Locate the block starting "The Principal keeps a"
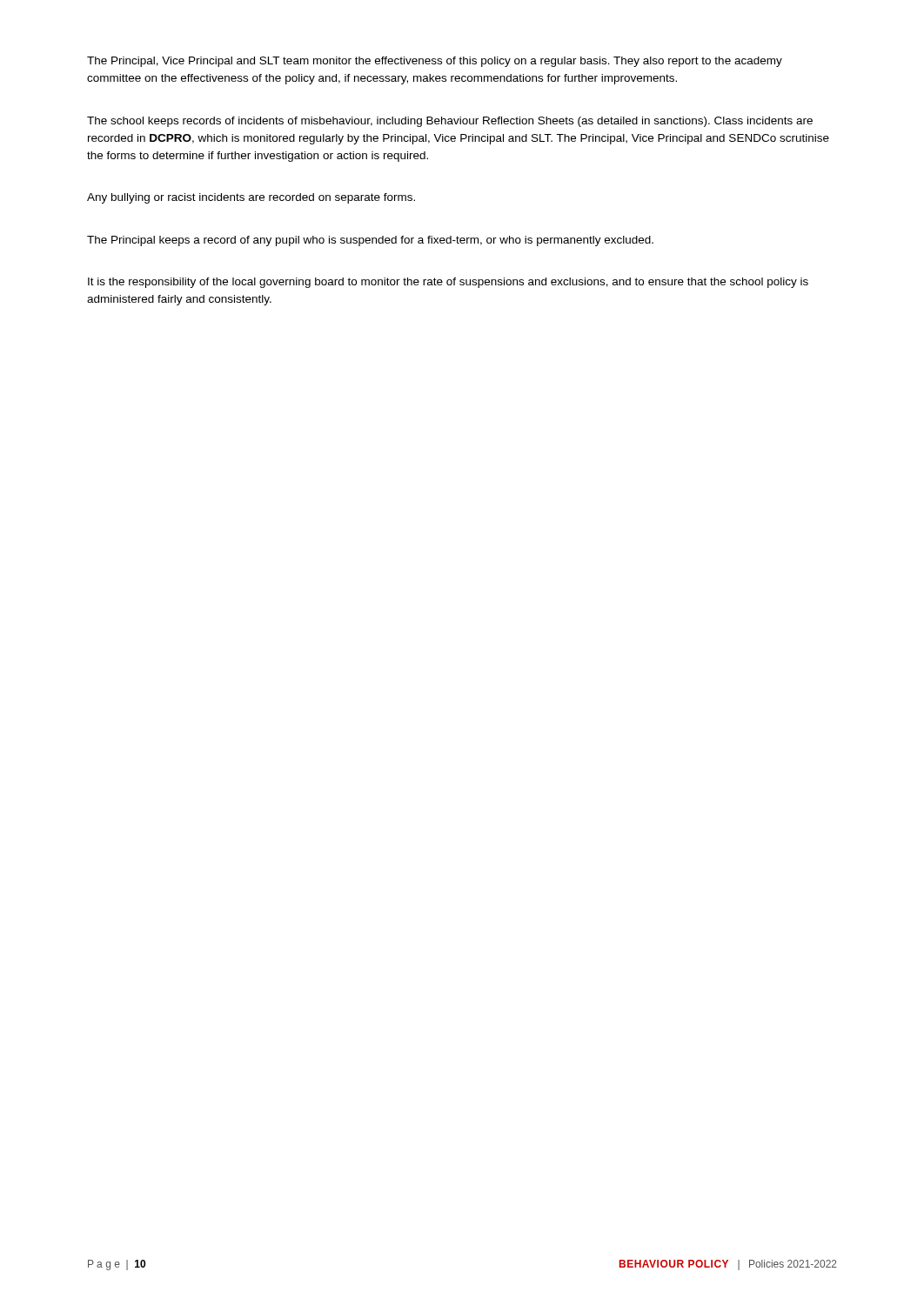The height and width of the screenshot is (1305, 924). click(371, 239)
